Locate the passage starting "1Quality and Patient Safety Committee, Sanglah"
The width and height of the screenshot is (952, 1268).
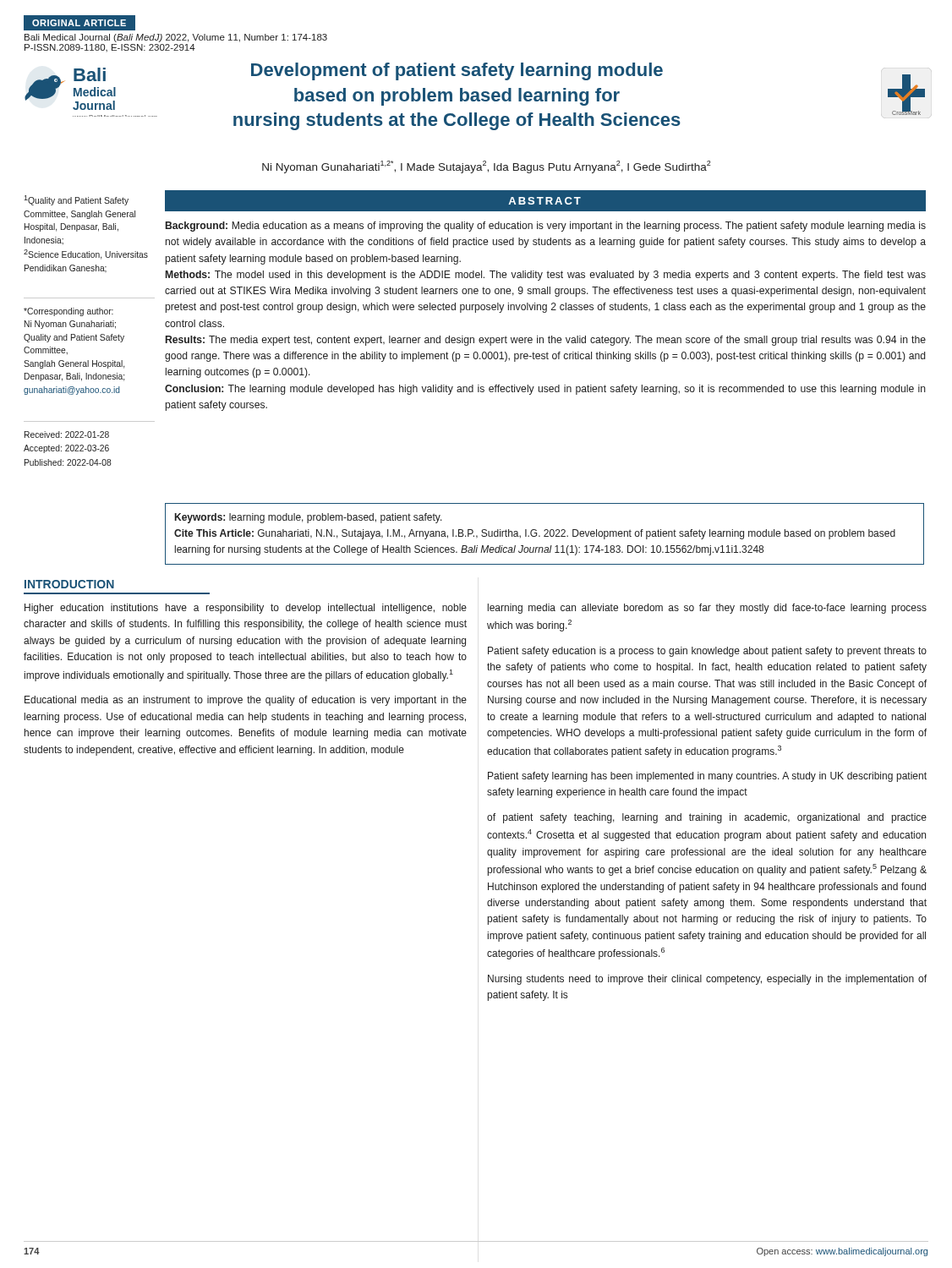(86, 233)
